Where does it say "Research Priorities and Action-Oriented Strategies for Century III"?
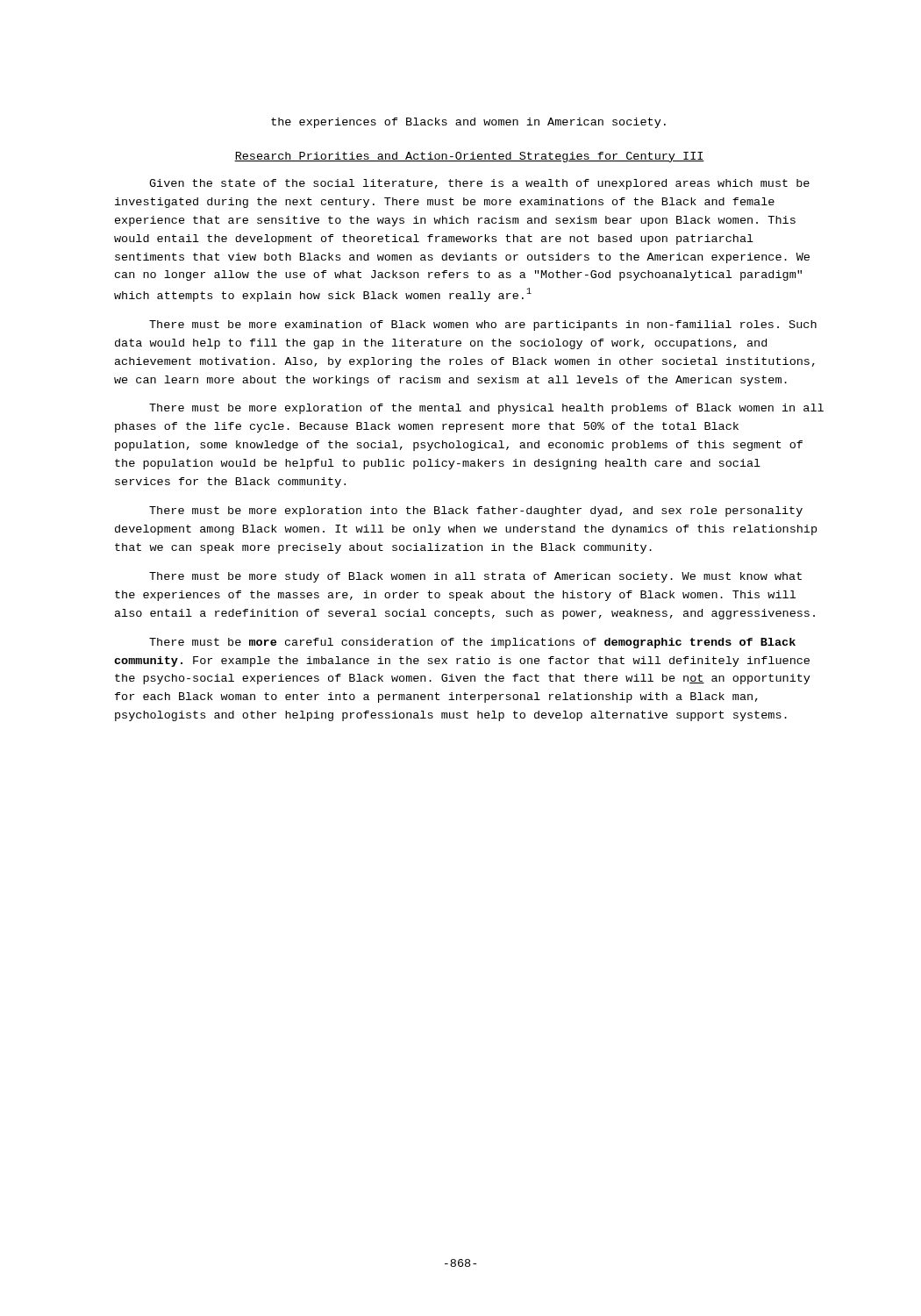The image size is (921, 1316). (x=469, y=156)
